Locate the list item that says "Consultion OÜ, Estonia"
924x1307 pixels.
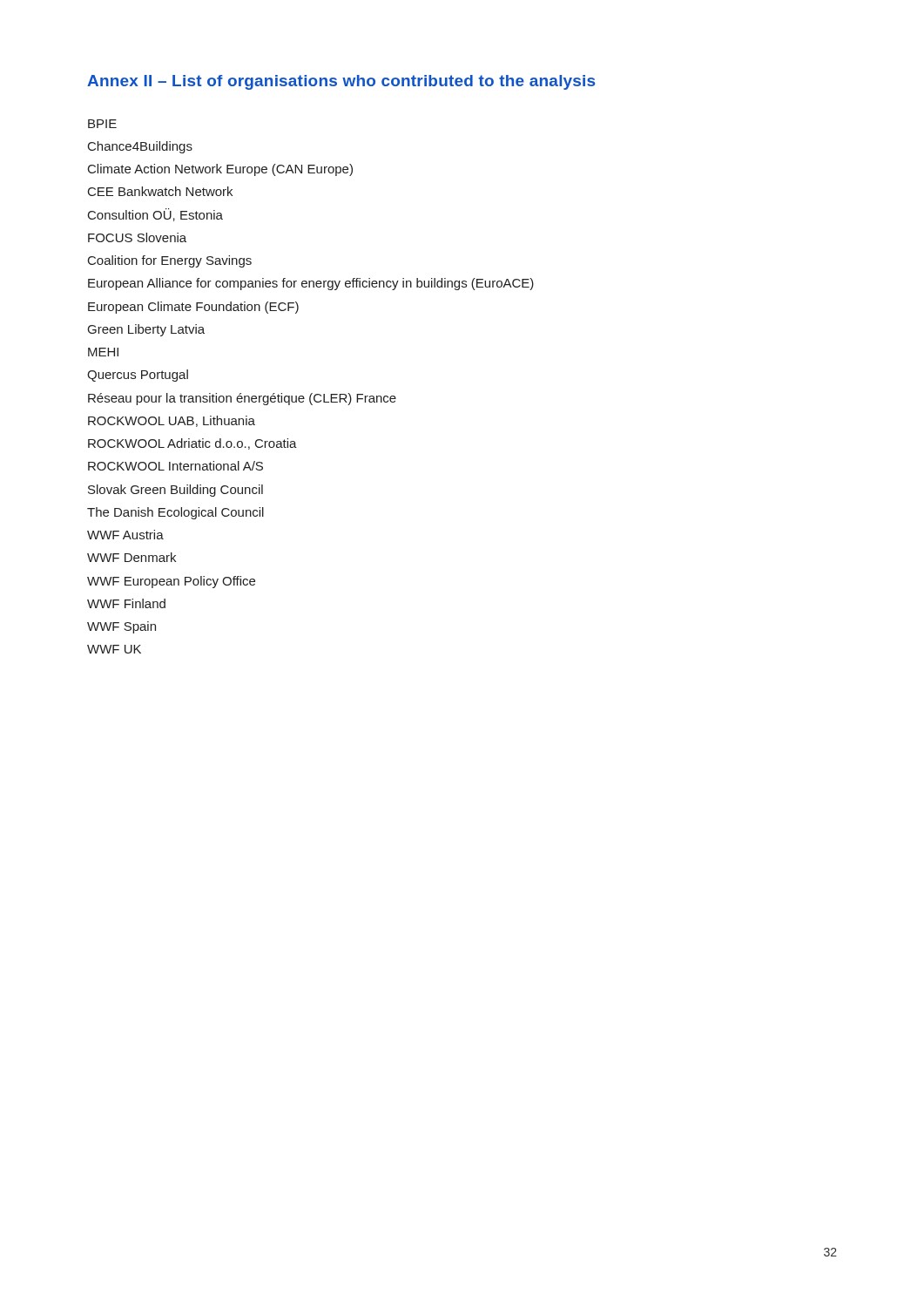pyautogui.click(x=155, y=214)
